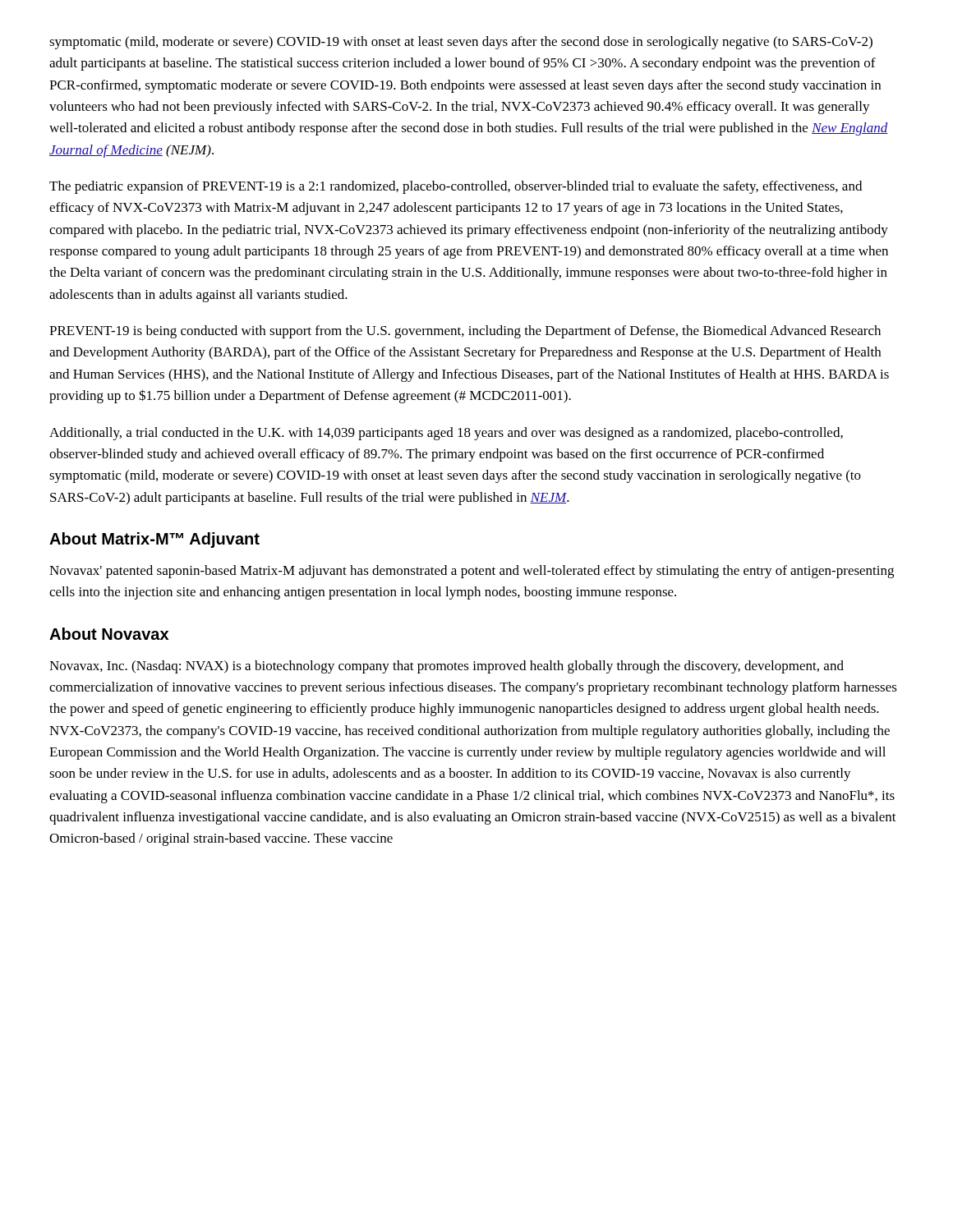Select the text block containing "Novavax, Inc. (Nasdaq: NVAX) is"

click(473, 752)
